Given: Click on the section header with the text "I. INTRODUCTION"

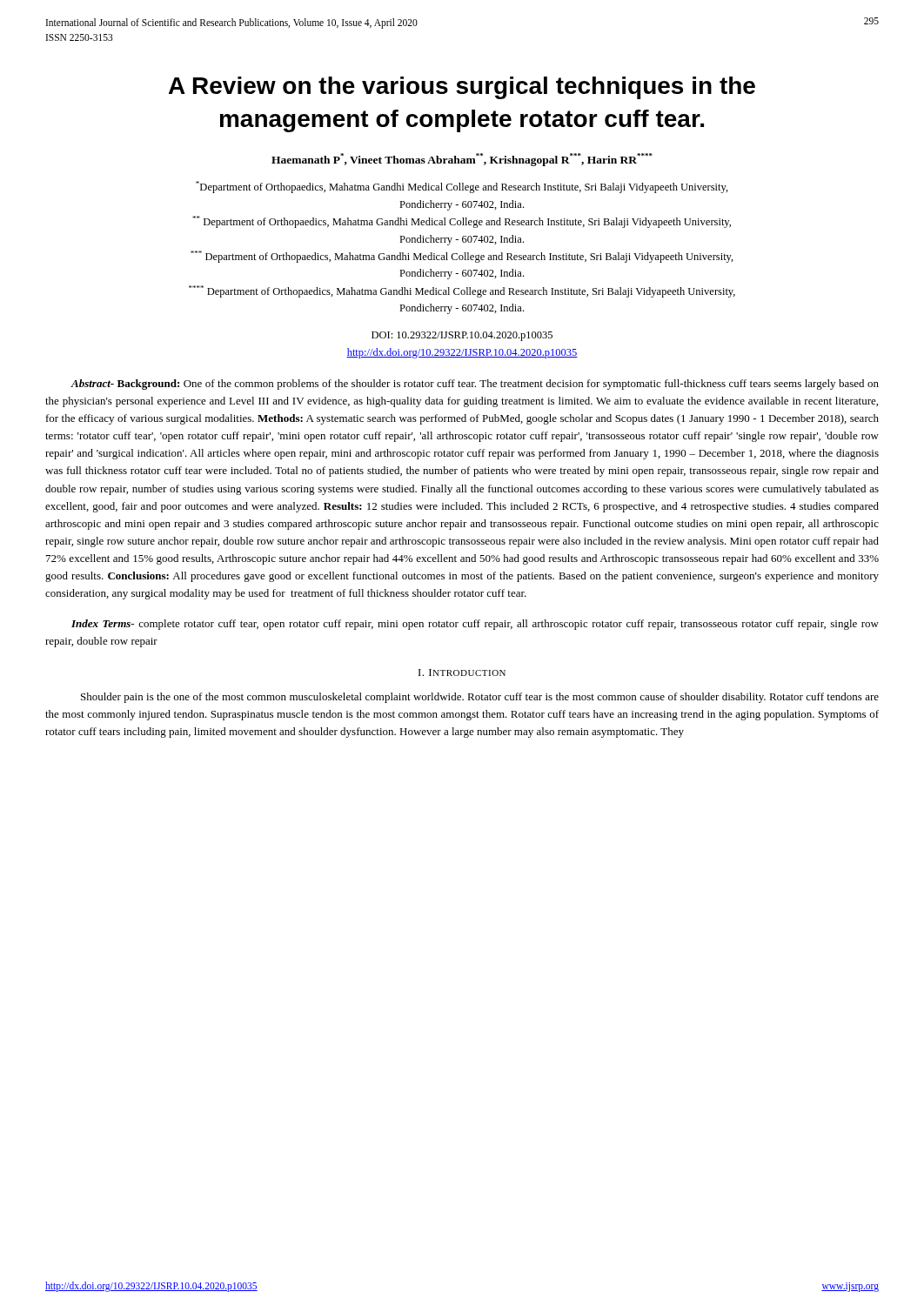Looking at the screenshot, I should (462, 672).
